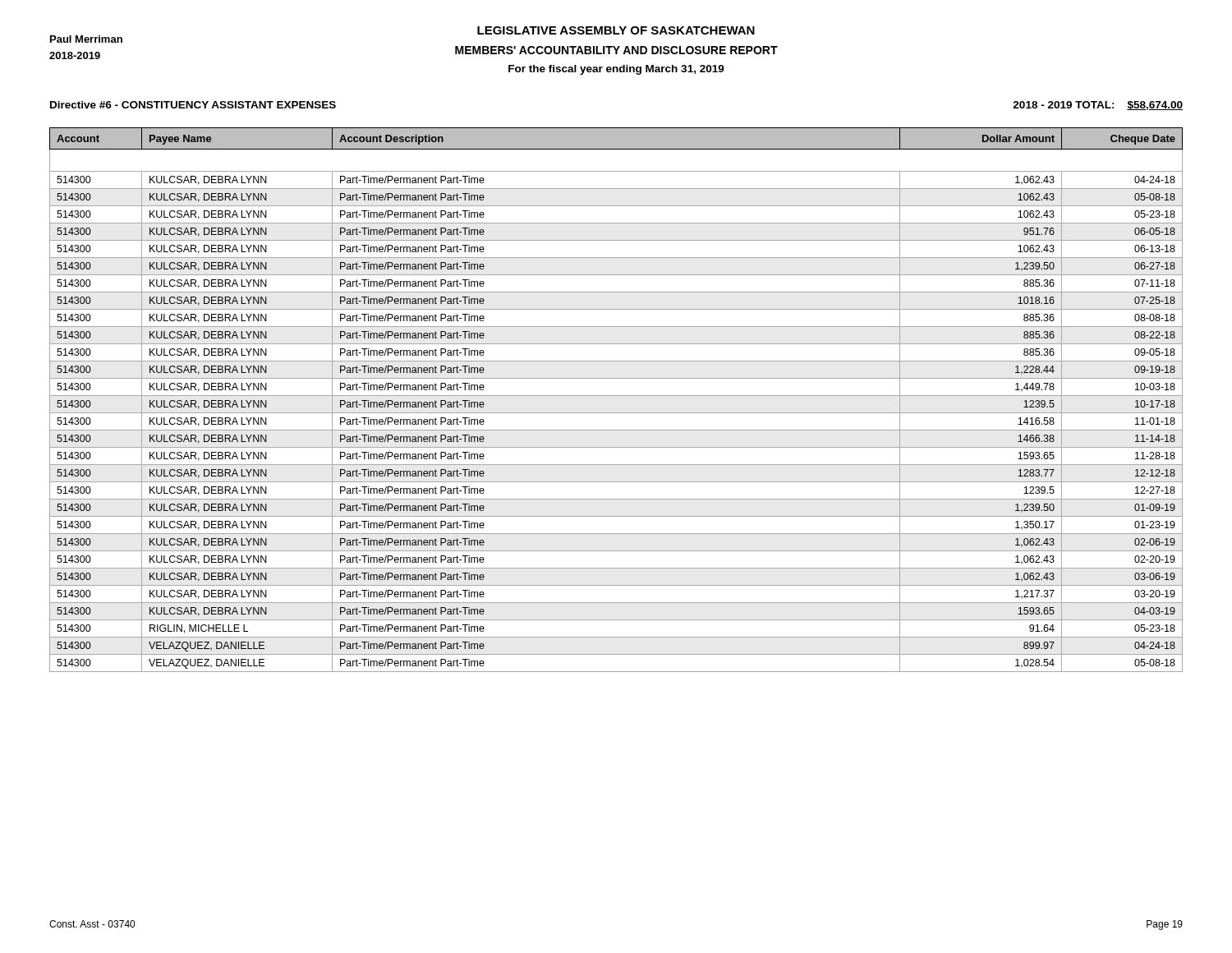The width and height of the screenshot is (1232, 953).
Task: Select the table that reads "Payee Name"
Action: 616,400
